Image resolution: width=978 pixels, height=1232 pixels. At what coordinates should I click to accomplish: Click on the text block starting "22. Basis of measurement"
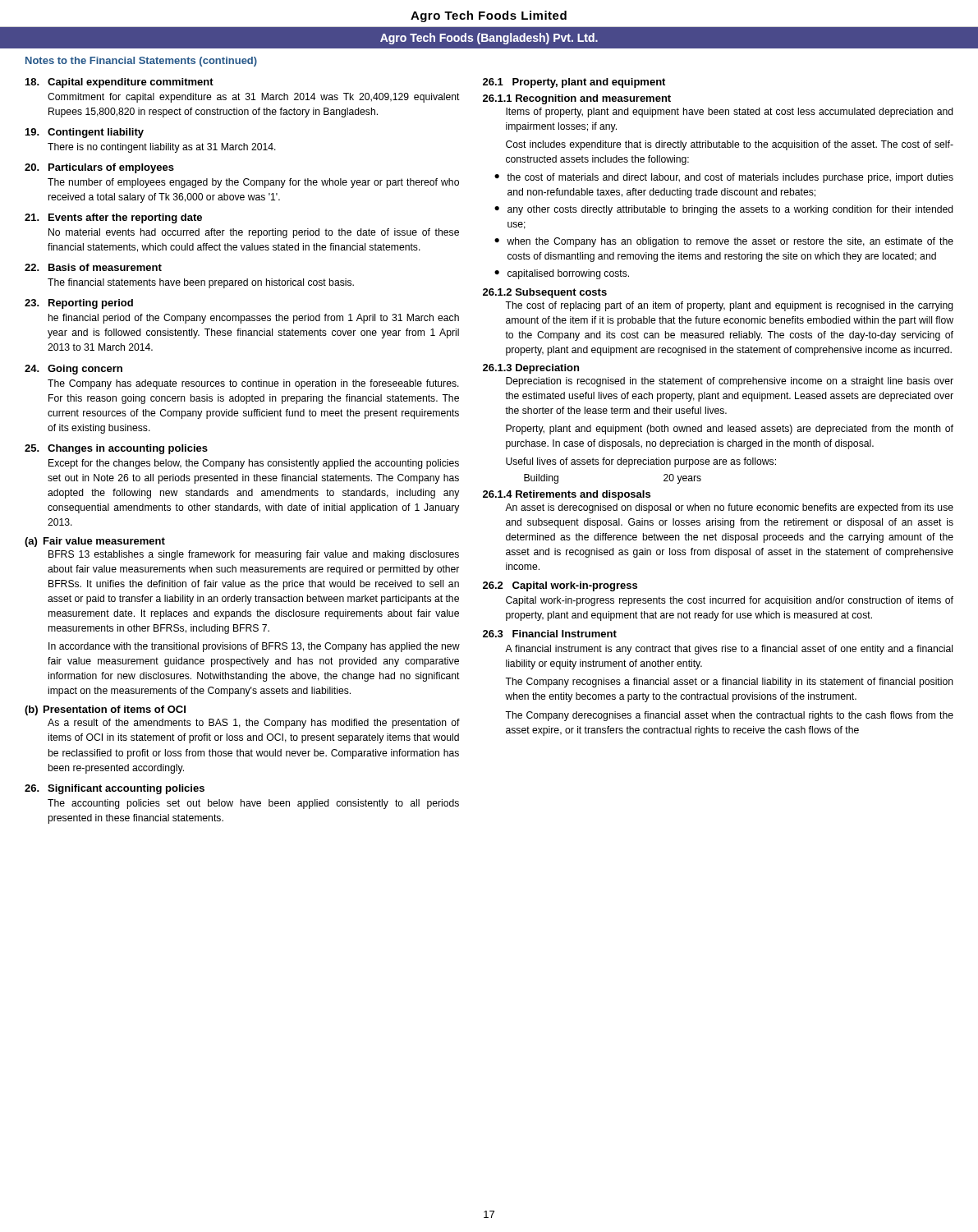pyautogui.click(x=93, y=268)
